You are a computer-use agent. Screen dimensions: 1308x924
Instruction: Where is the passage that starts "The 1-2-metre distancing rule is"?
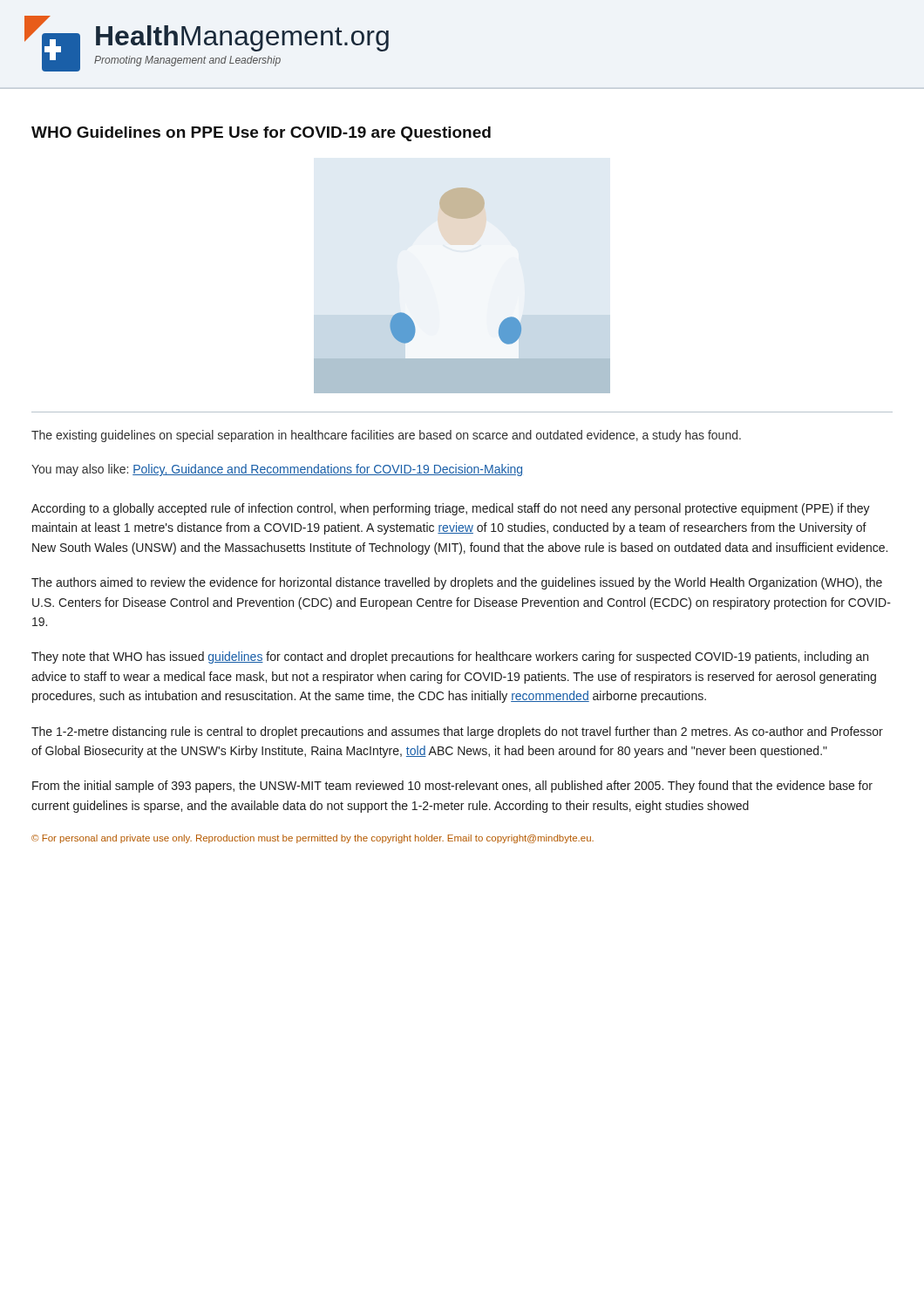point(462,741)
